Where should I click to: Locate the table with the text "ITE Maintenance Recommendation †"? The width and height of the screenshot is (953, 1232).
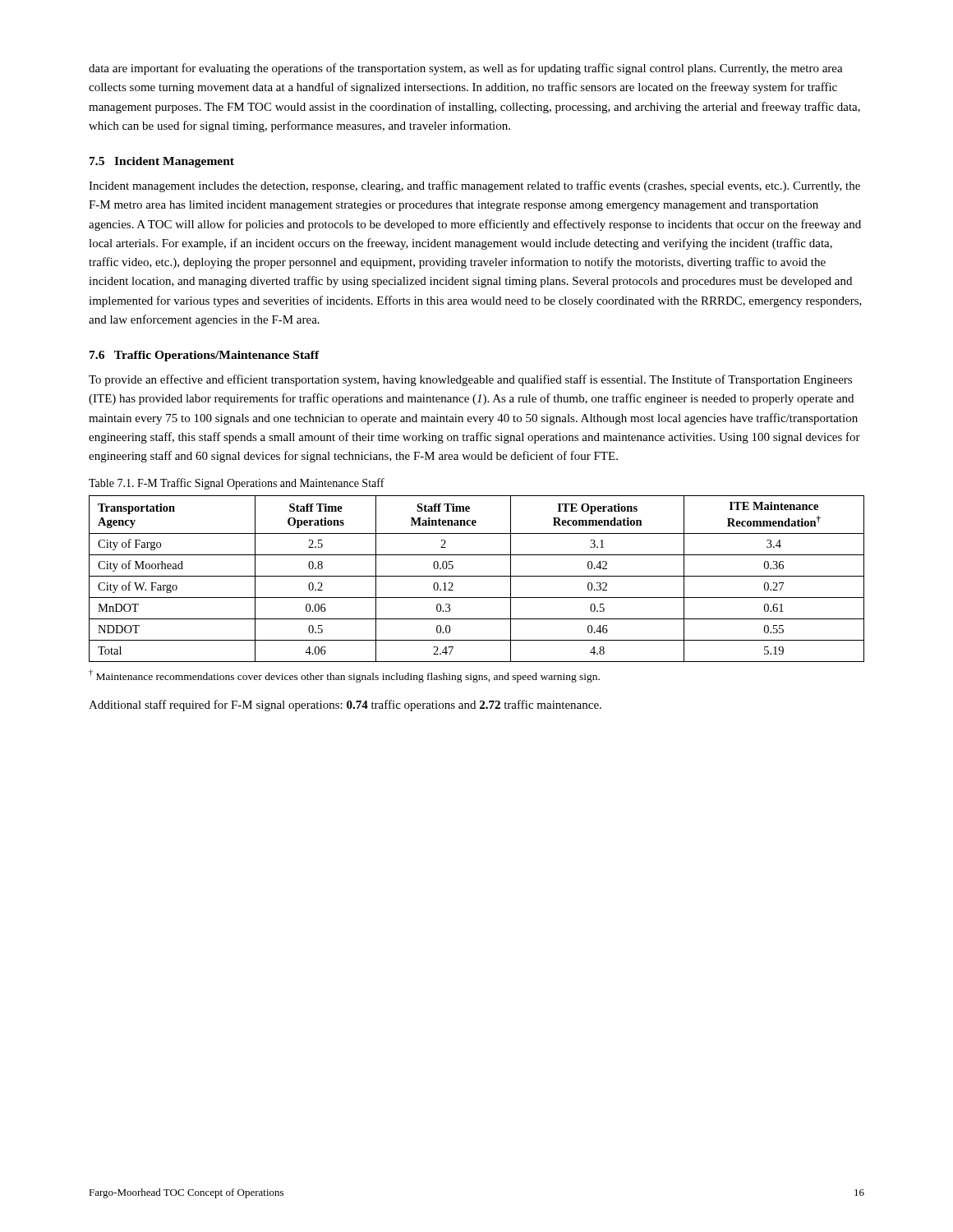click(476, 579)
